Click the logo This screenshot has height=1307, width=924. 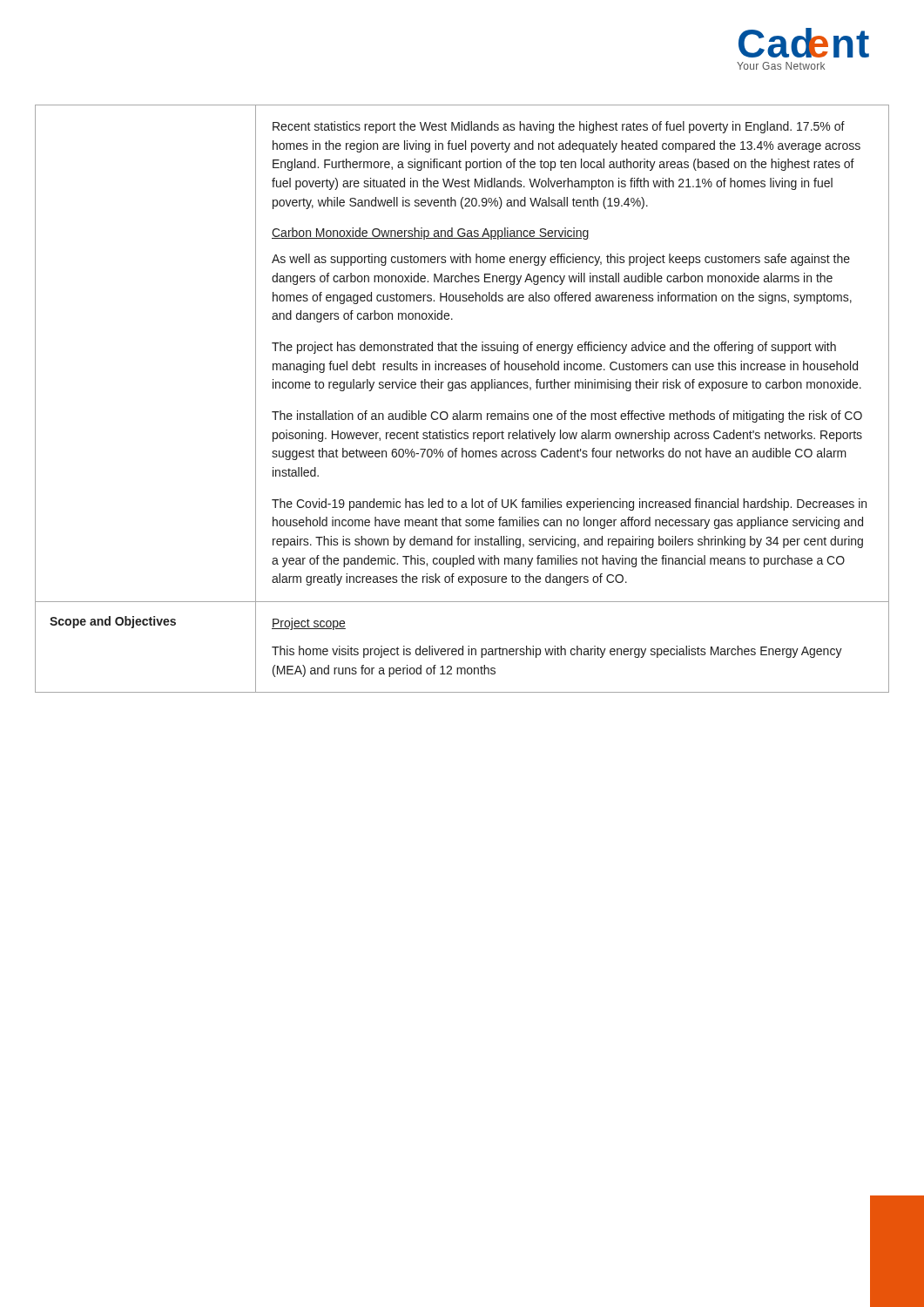811,47
